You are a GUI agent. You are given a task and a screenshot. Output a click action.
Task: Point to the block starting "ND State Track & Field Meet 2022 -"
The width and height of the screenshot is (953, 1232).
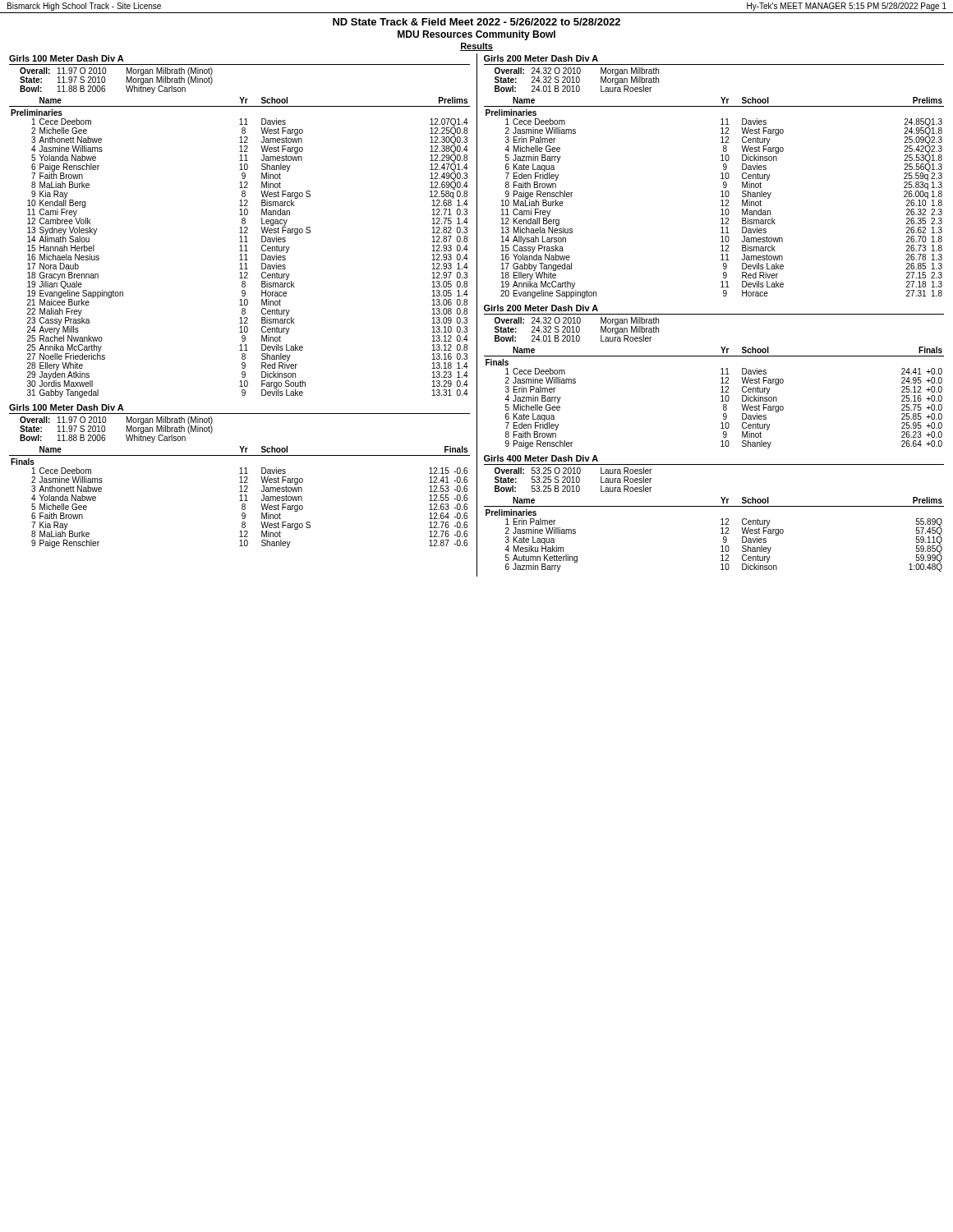tap(476, 22)
